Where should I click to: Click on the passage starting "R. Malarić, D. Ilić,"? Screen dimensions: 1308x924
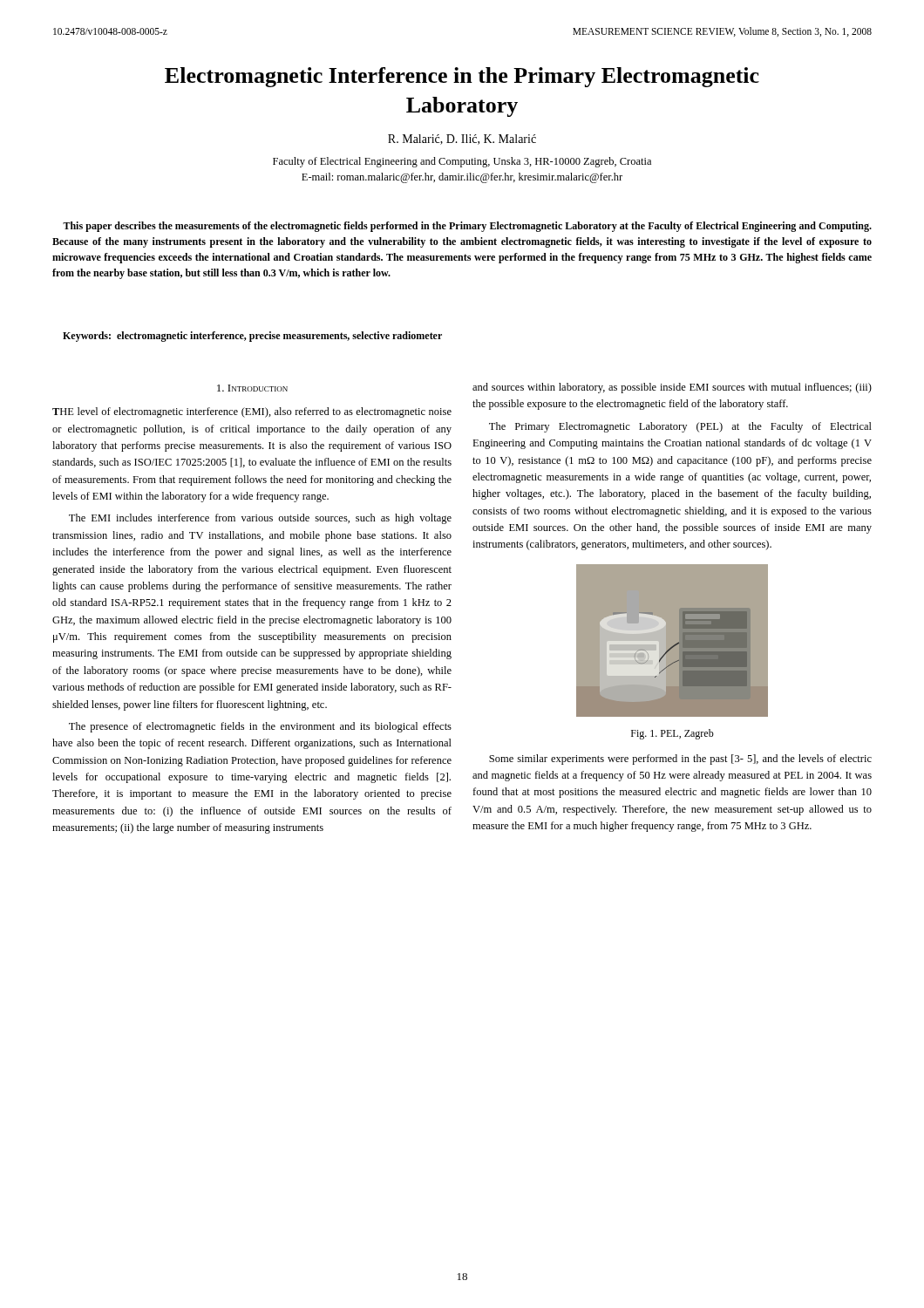(x=462, y=139)
